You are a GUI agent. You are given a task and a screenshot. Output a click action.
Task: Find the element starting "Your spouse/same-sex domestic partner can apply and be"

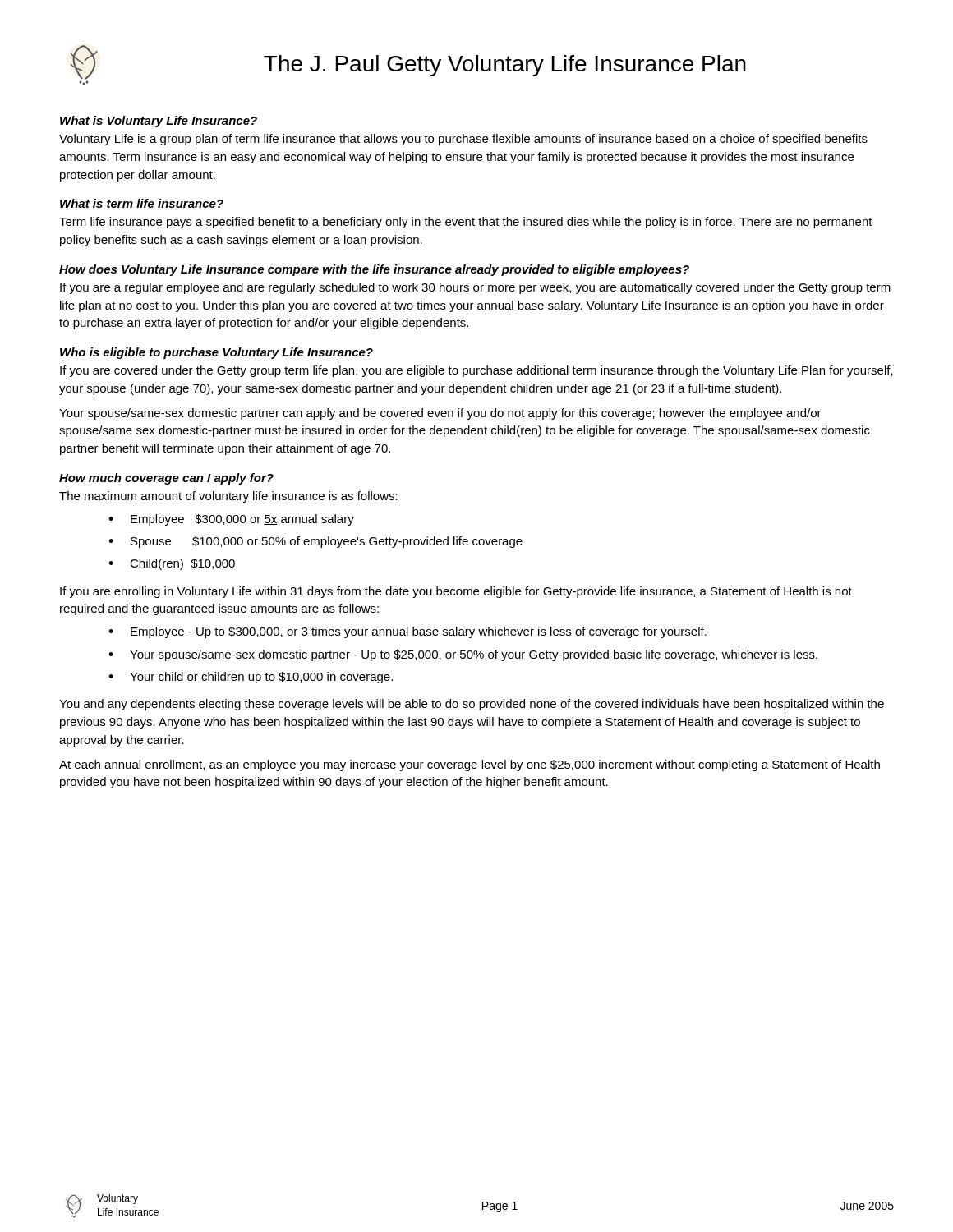pos(465,430)
